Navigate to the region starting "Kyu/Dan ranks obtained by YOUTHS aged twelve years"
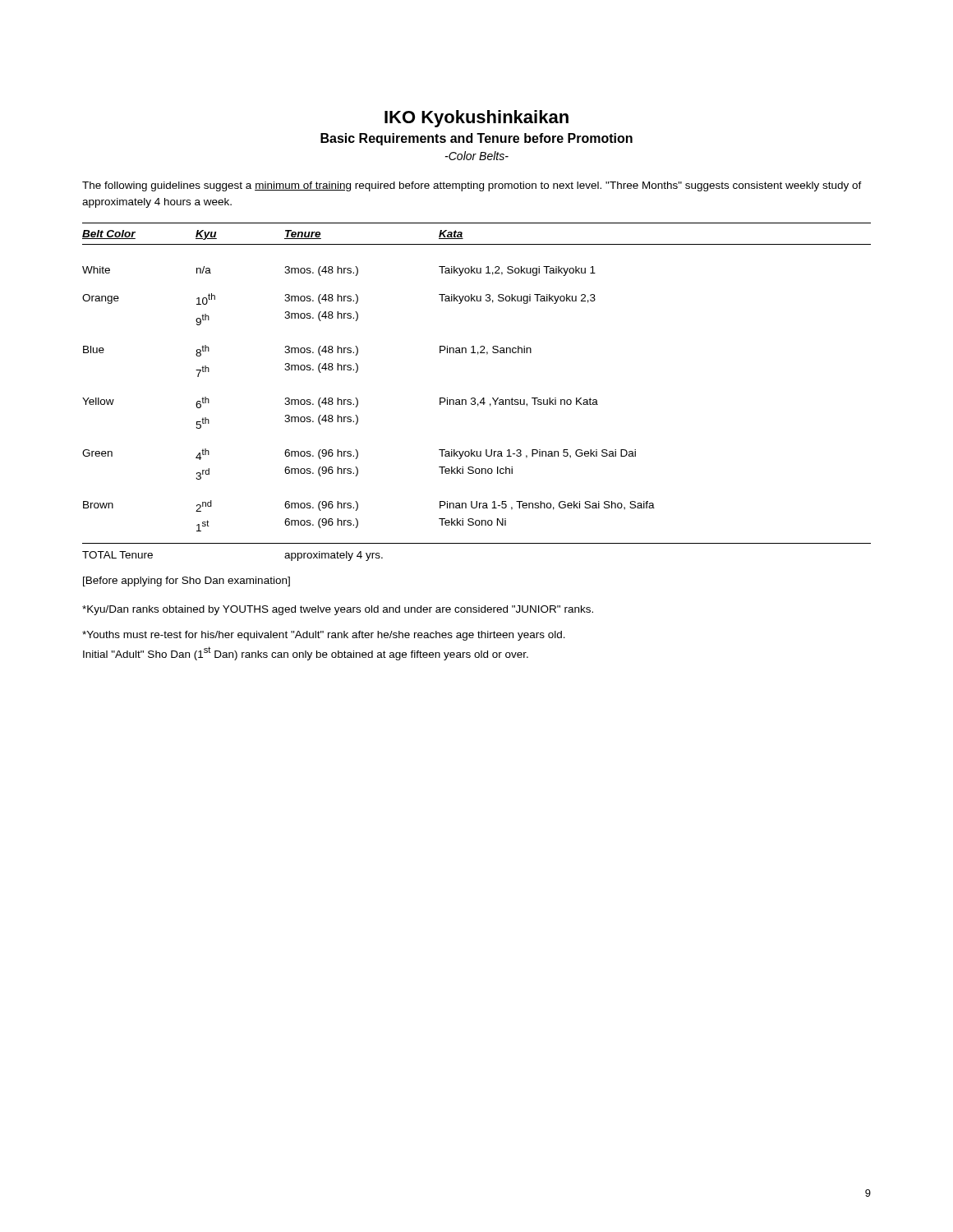 click(x=476, y=632)
